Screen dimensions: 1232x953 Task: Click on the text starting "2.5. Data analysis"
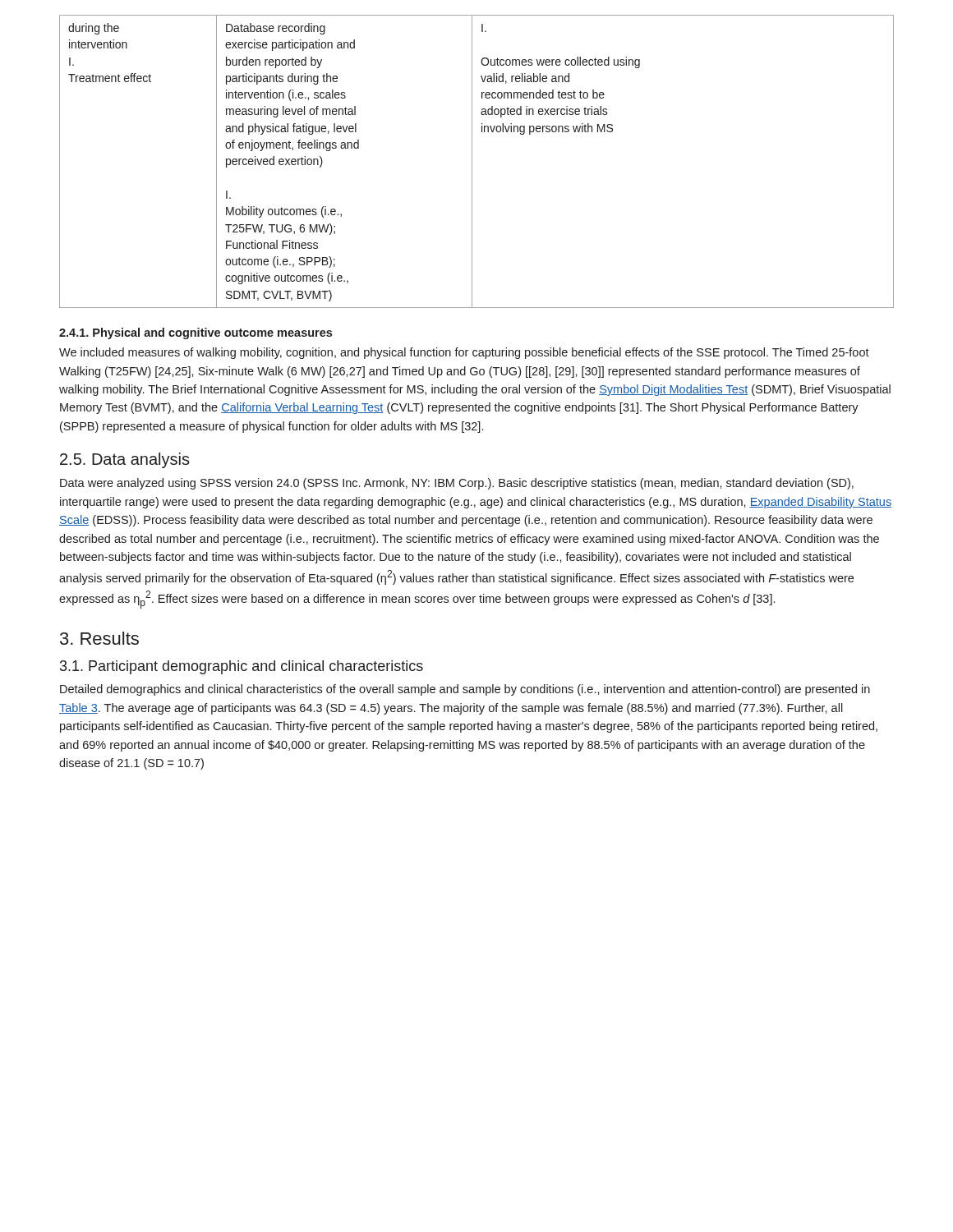[x=124, y=459]
